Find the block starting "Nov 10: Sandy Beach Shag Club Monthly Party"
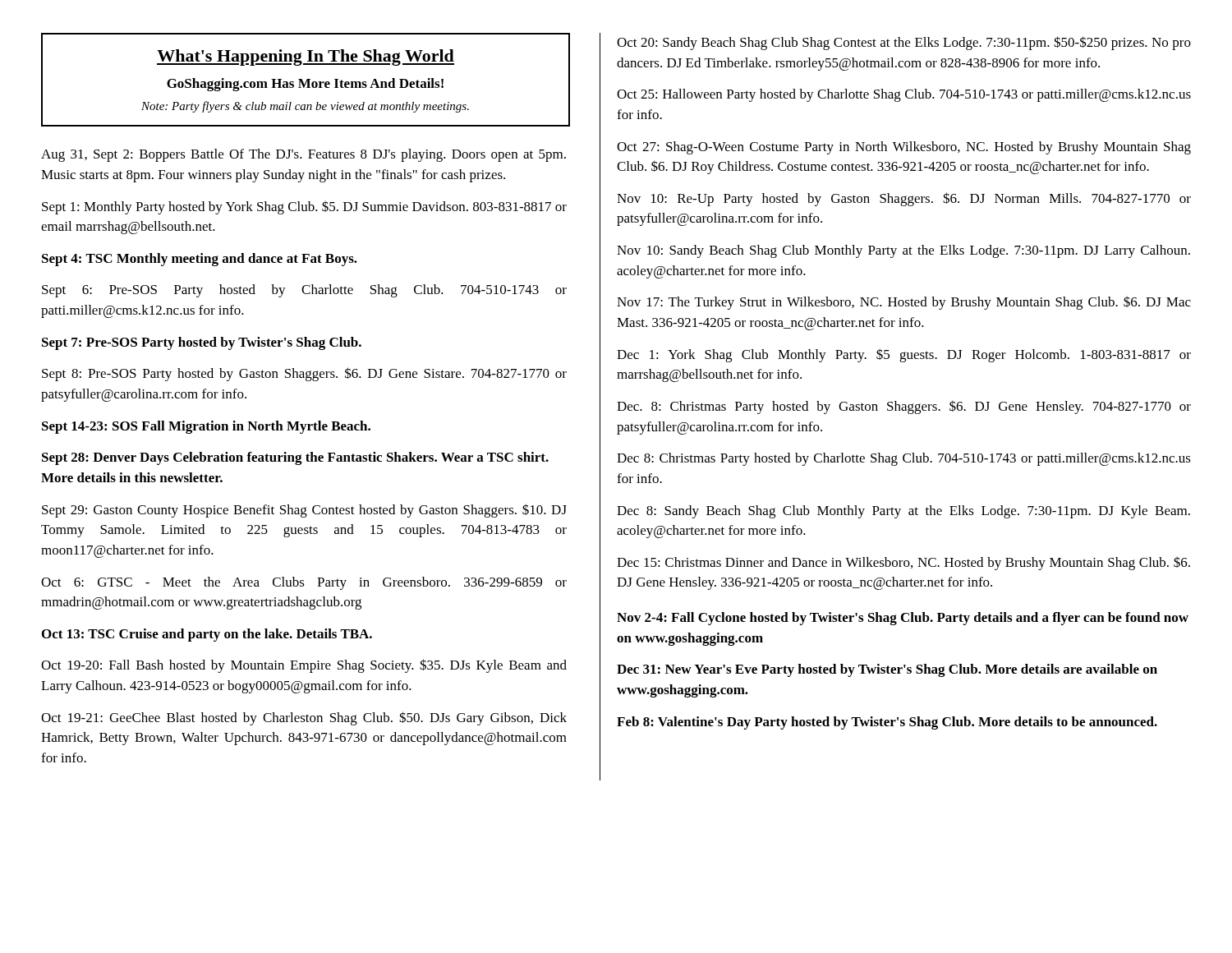 [x=904, y=261]
